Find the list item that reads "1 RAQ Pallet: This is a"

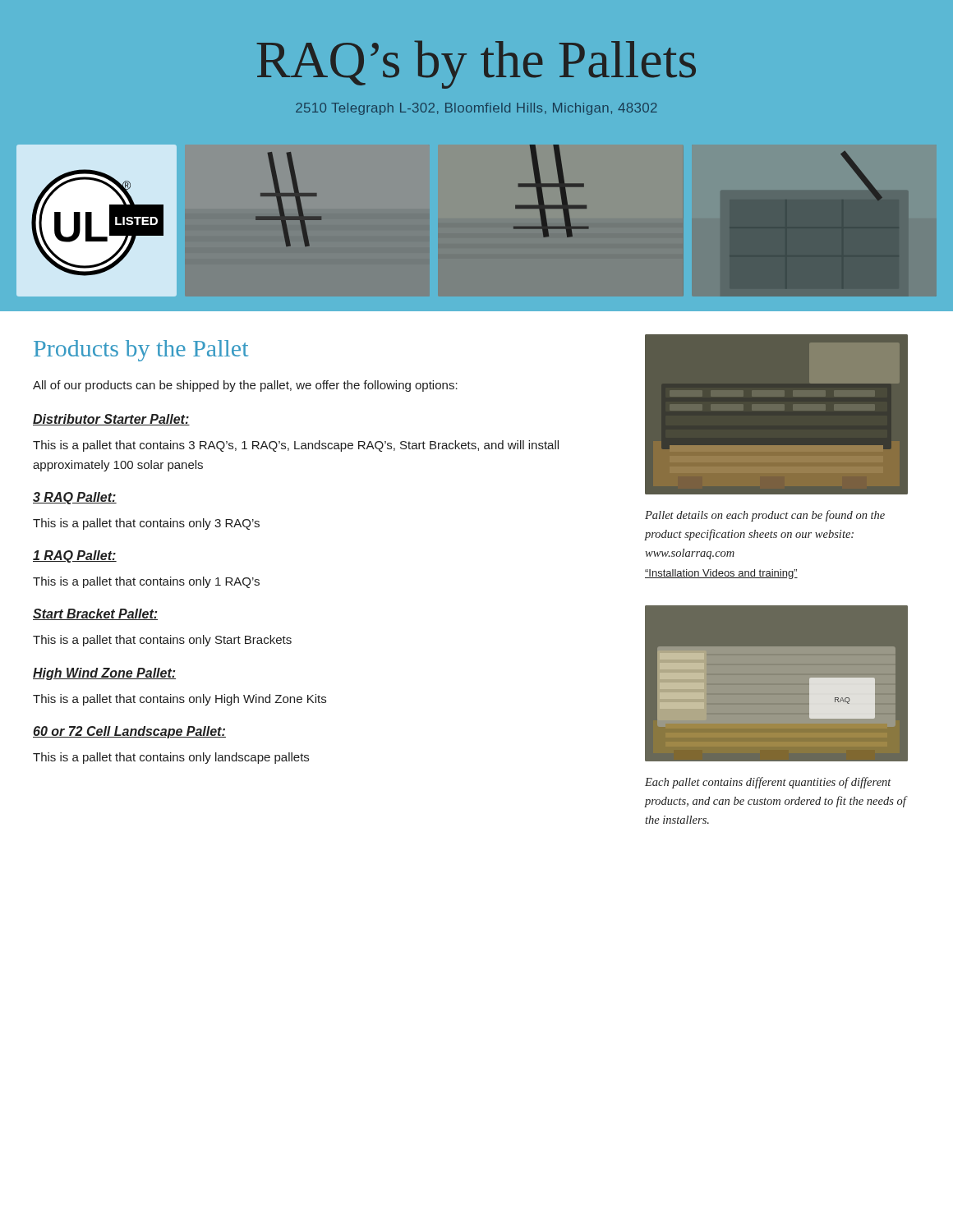coord(75,556)
